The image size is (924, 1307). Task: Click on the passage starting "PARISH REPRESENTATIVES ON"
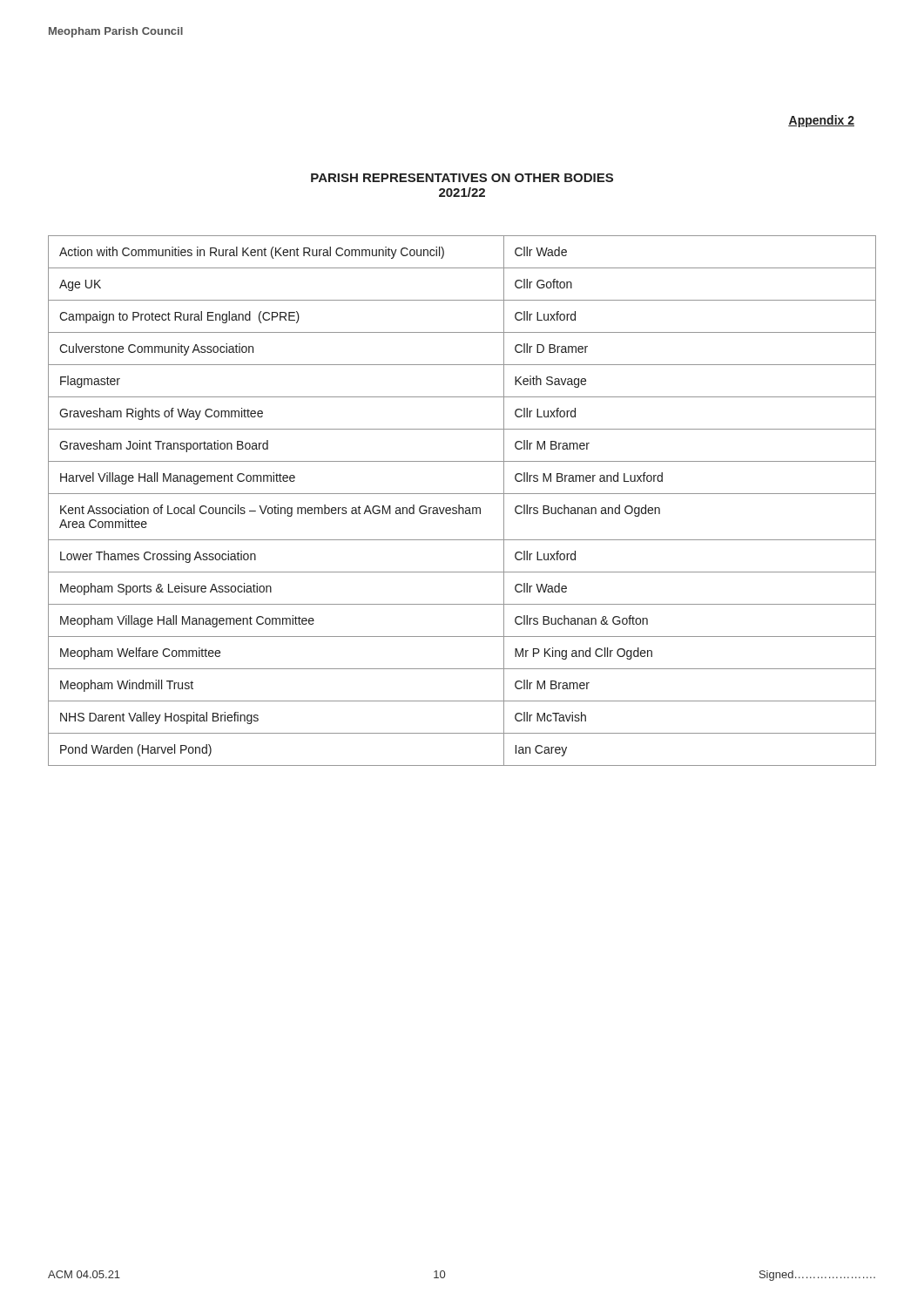tap(462, 185)
